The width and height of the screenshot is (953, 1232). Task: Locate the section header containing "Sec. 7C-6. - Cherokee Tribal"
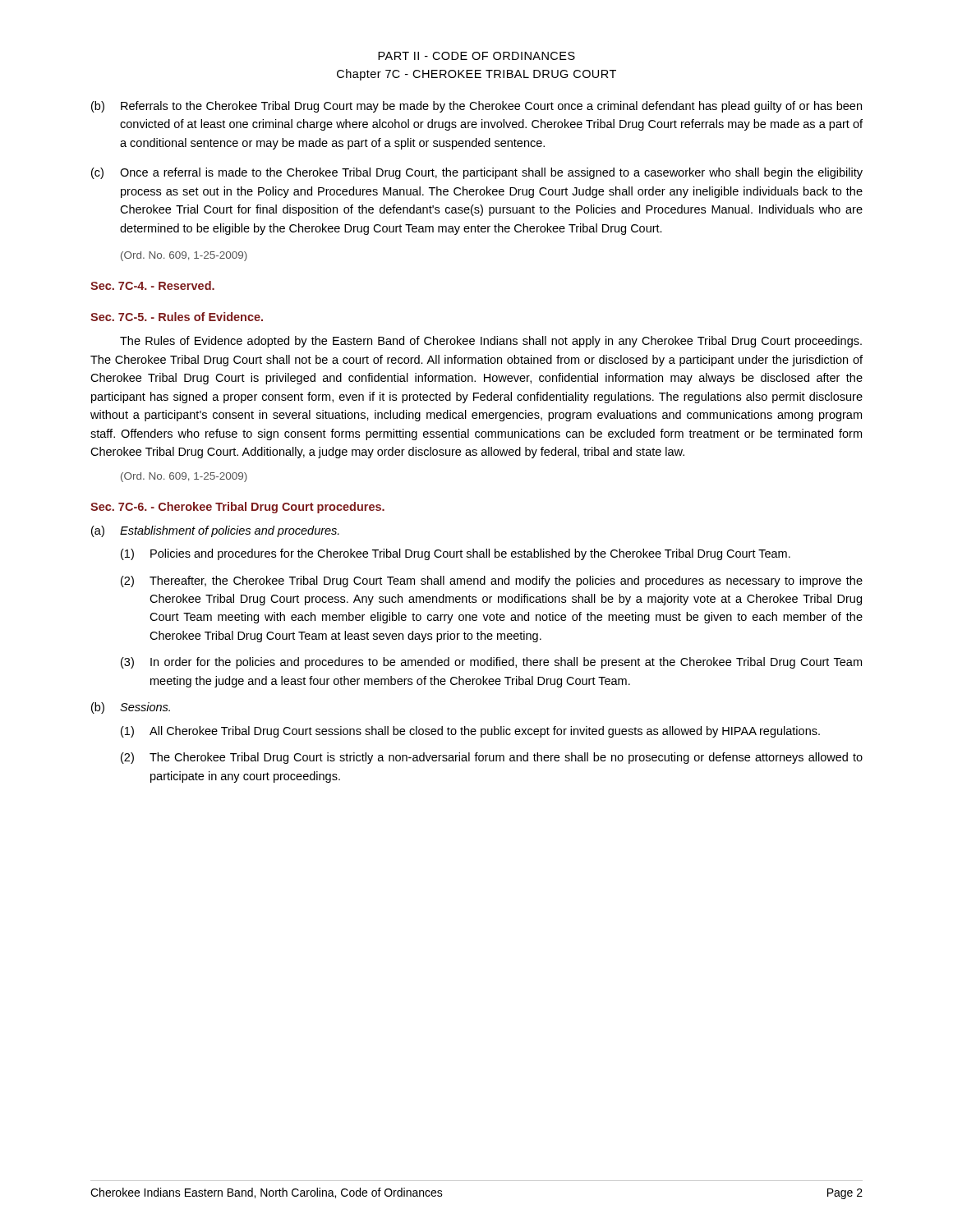(x=238, y=506)
